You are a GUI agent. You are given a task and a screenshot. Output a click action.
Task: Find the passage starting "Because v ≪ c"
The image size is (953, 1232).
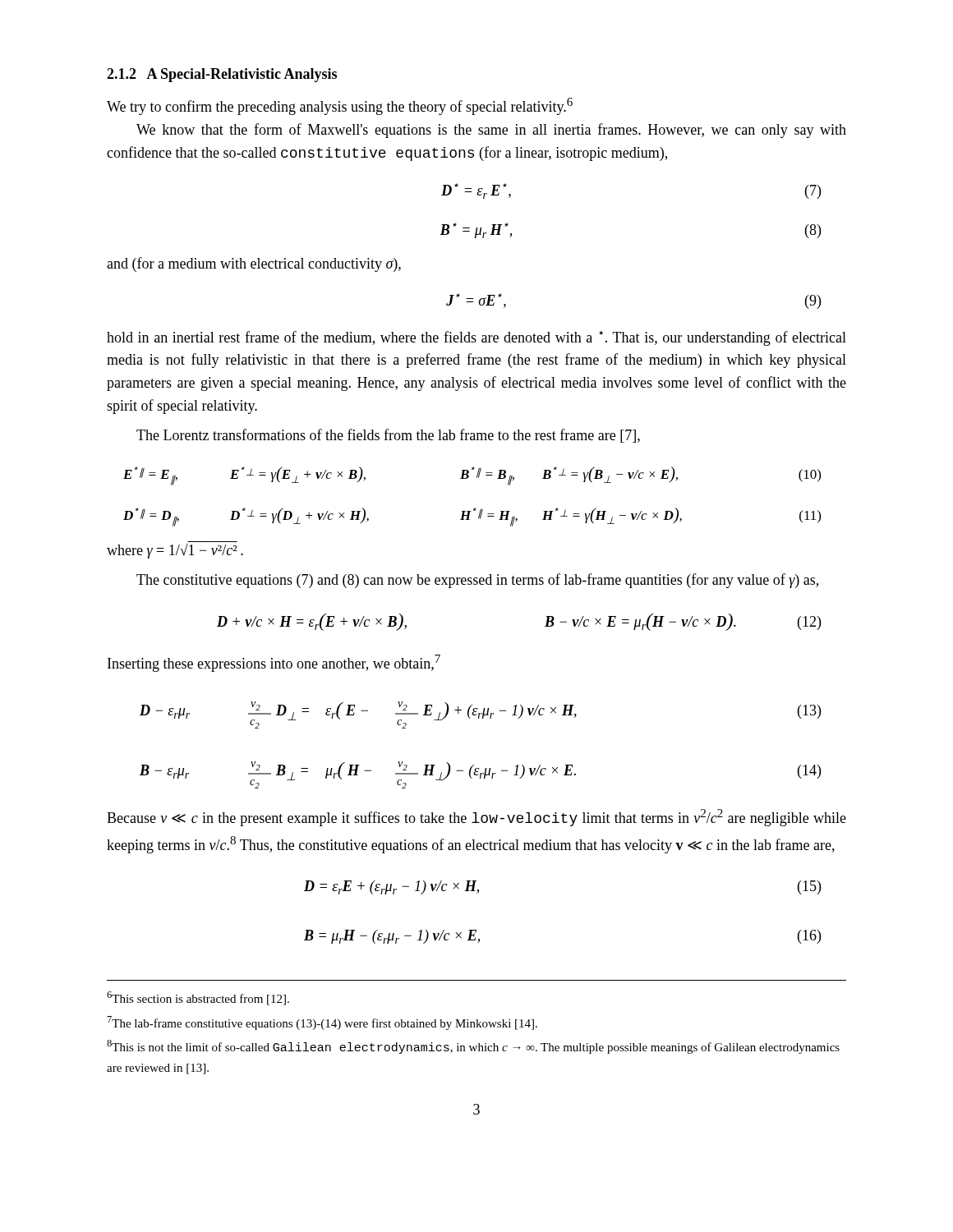coord(476,830)
